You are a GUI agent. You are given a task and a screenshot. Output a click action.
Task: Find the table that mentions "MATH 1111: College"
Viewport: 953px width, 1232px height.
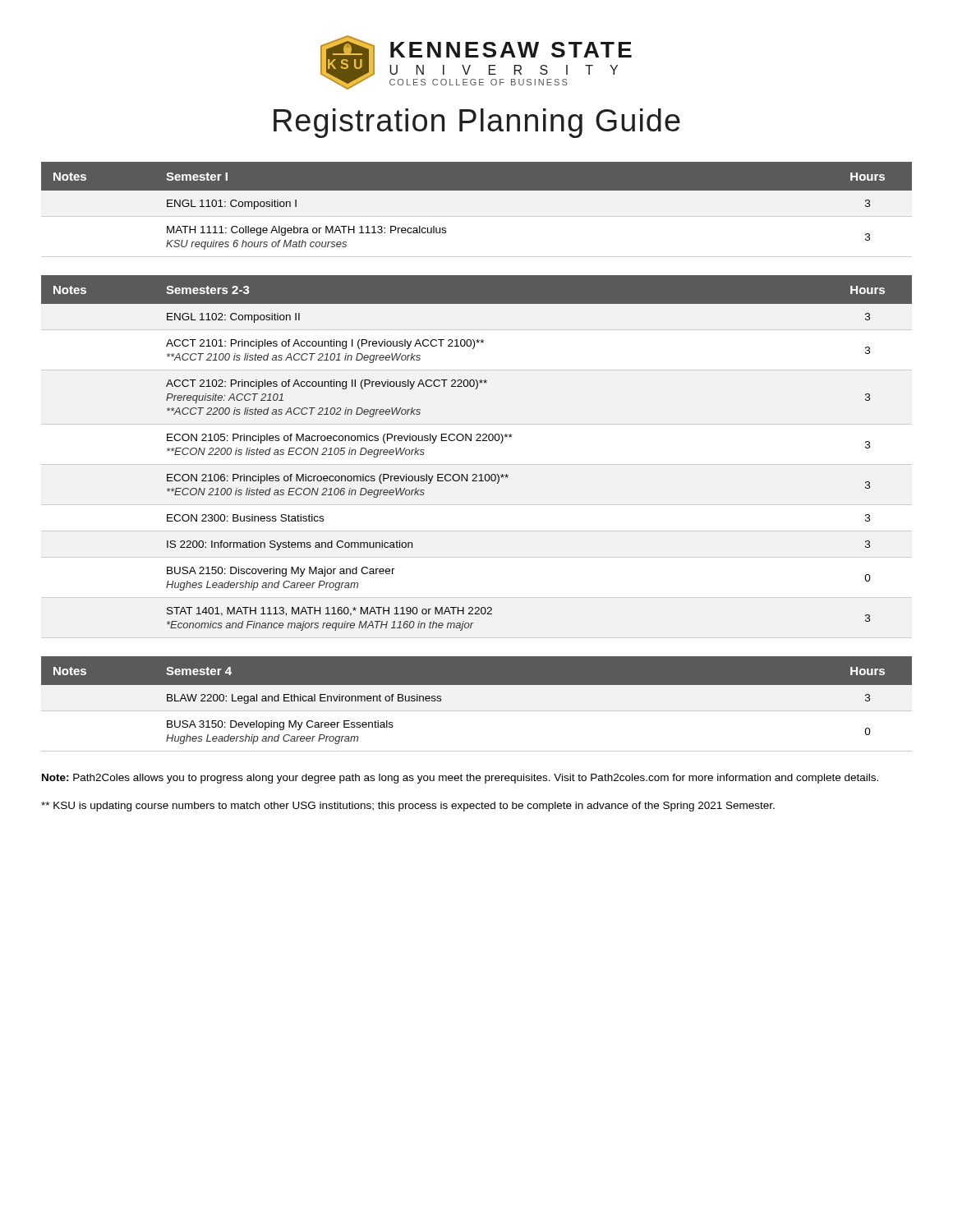(x=476, y=209)
